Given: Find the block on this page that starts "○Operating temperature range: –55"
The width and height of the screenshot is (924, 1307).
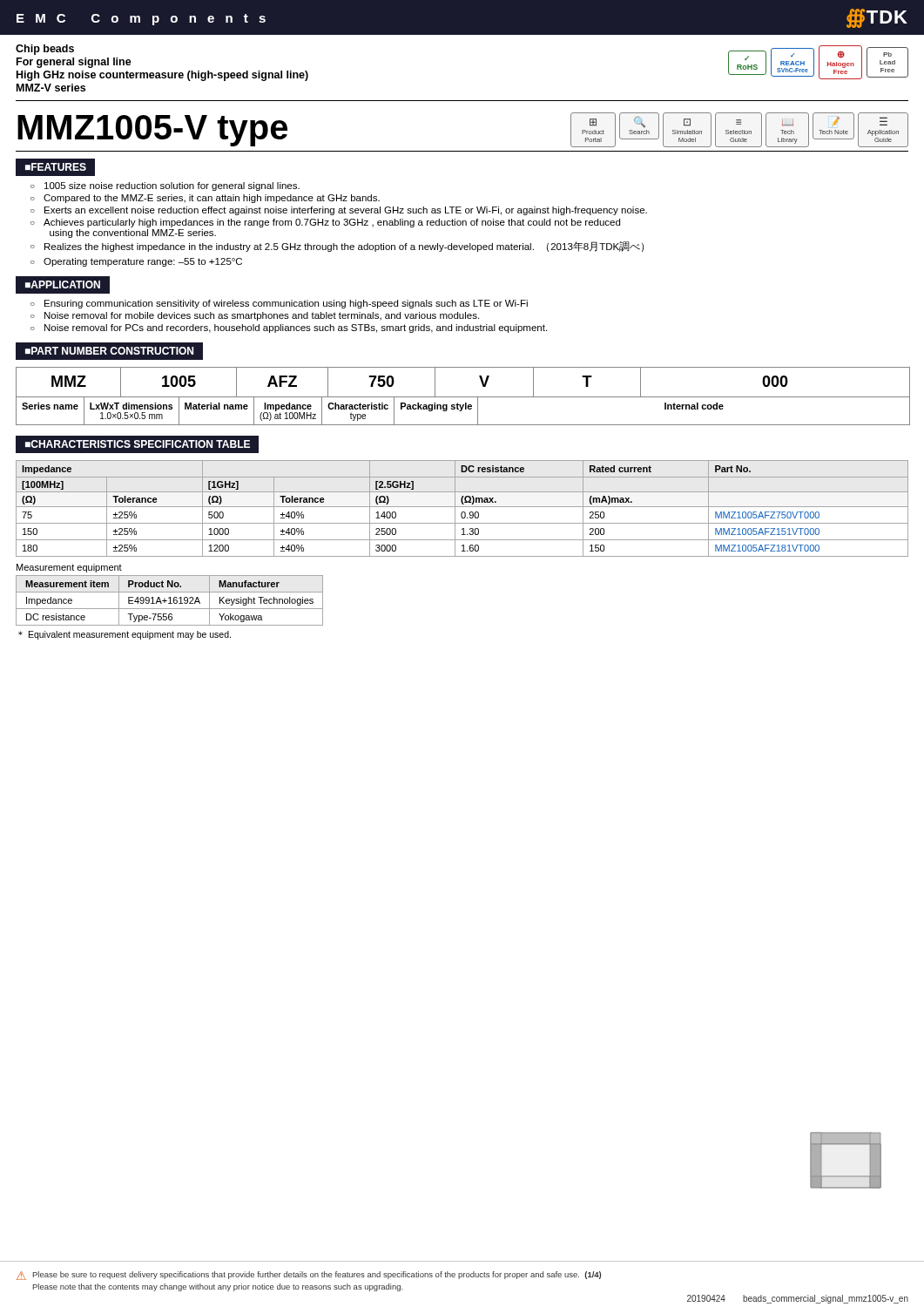Looking at the screenshot, I should [136, 261].
